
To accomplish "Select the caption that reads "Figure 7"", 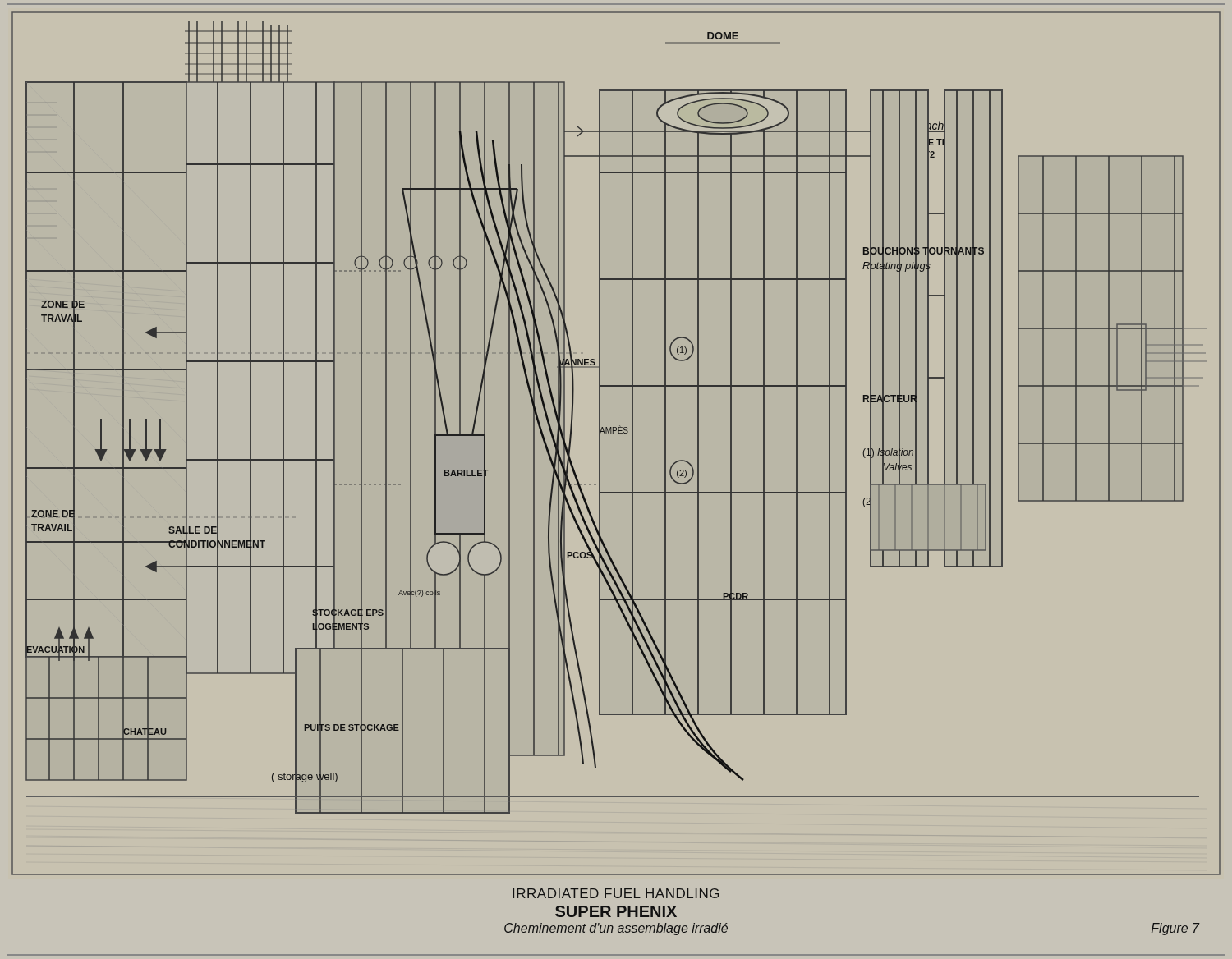I will click(1175, 928).
